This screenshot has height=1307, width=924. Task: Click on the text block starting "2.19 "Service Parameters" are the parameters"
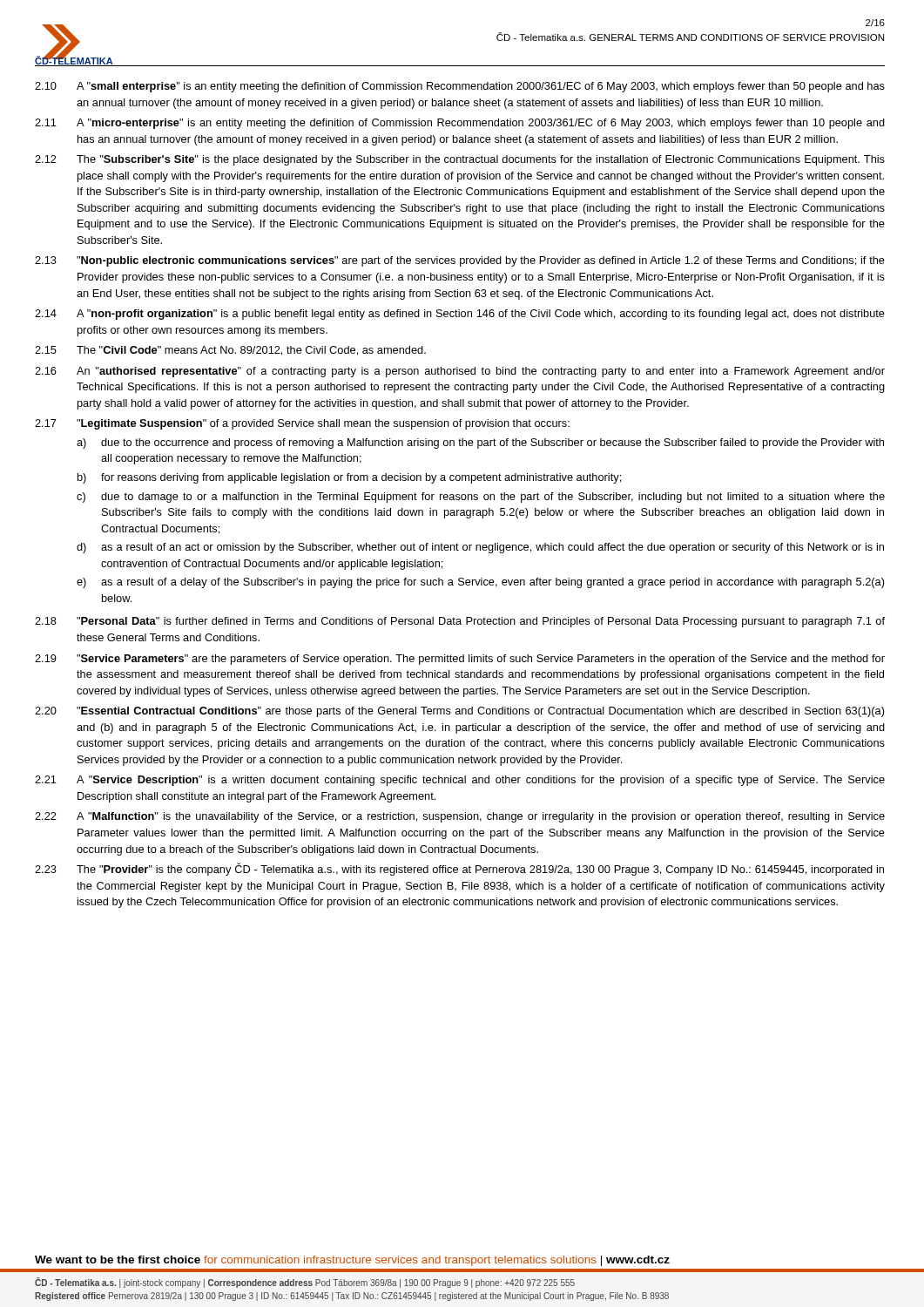click(x=460, y=675)
